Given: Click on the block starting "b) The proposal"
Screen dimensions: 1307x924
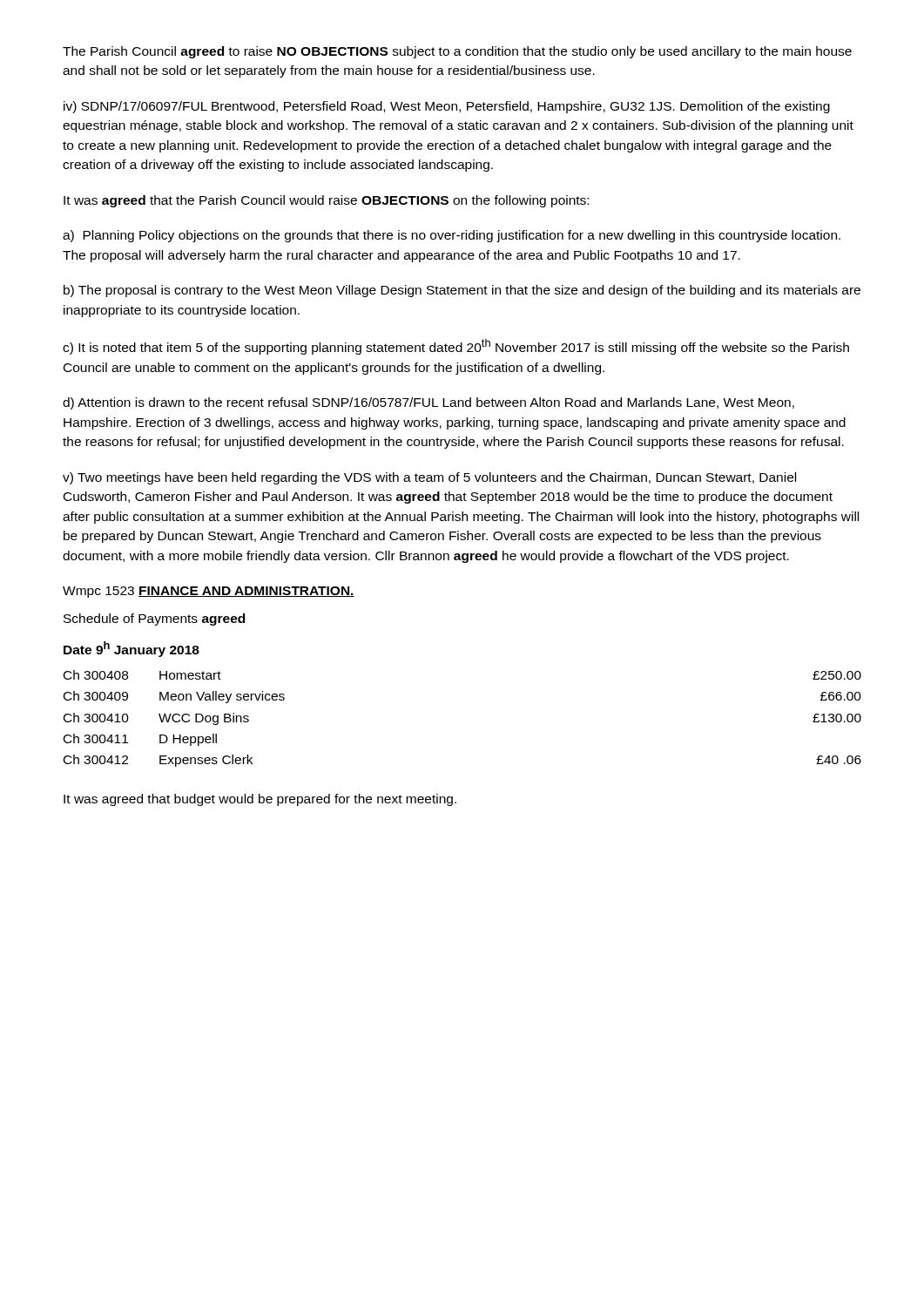Looking at the screenshot, I should (x=462, y=300).
